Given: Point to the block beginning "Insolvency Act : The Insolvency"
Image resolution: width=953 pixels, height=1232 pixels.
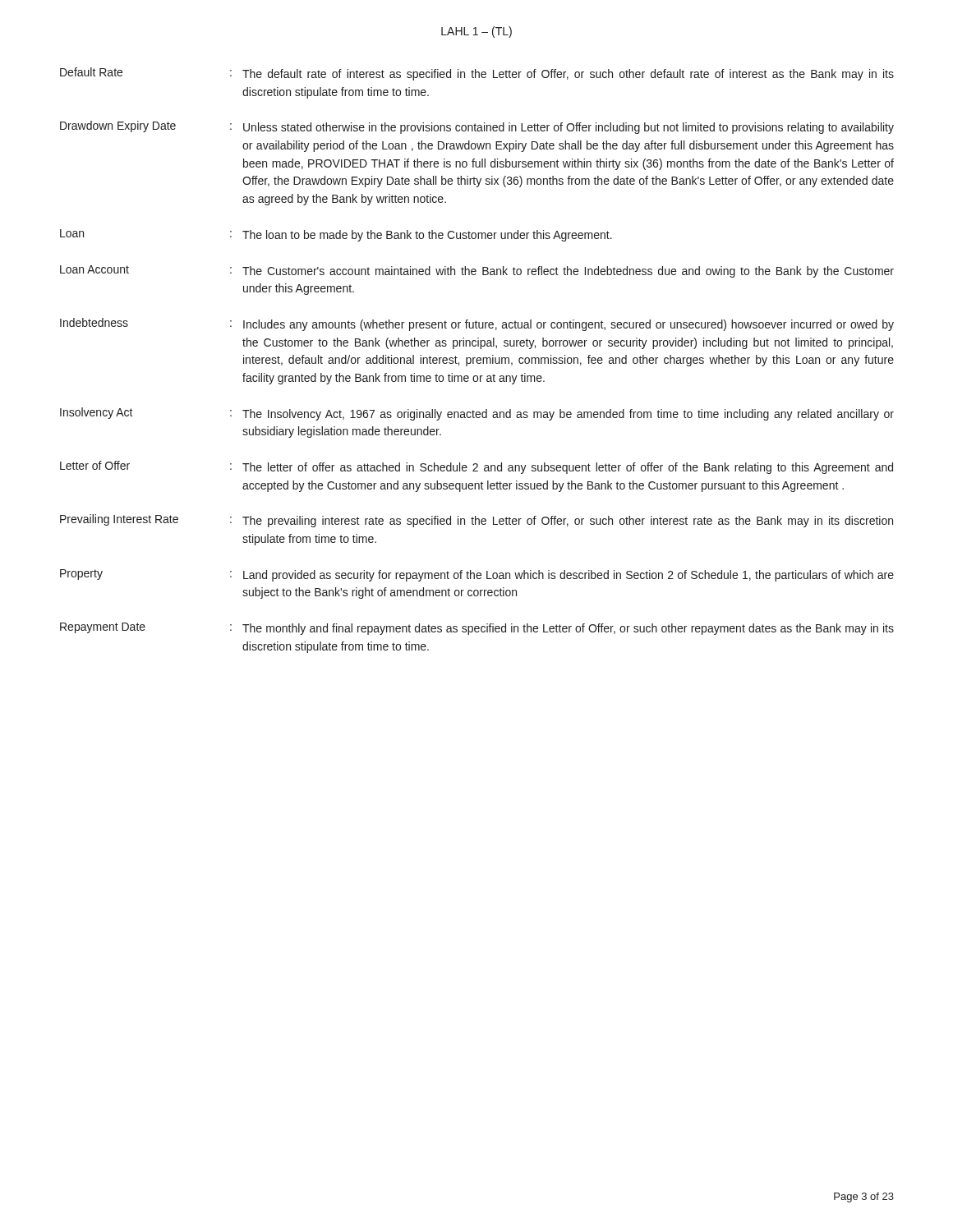Looking at the screenshot, I should [x=476, y=423].
